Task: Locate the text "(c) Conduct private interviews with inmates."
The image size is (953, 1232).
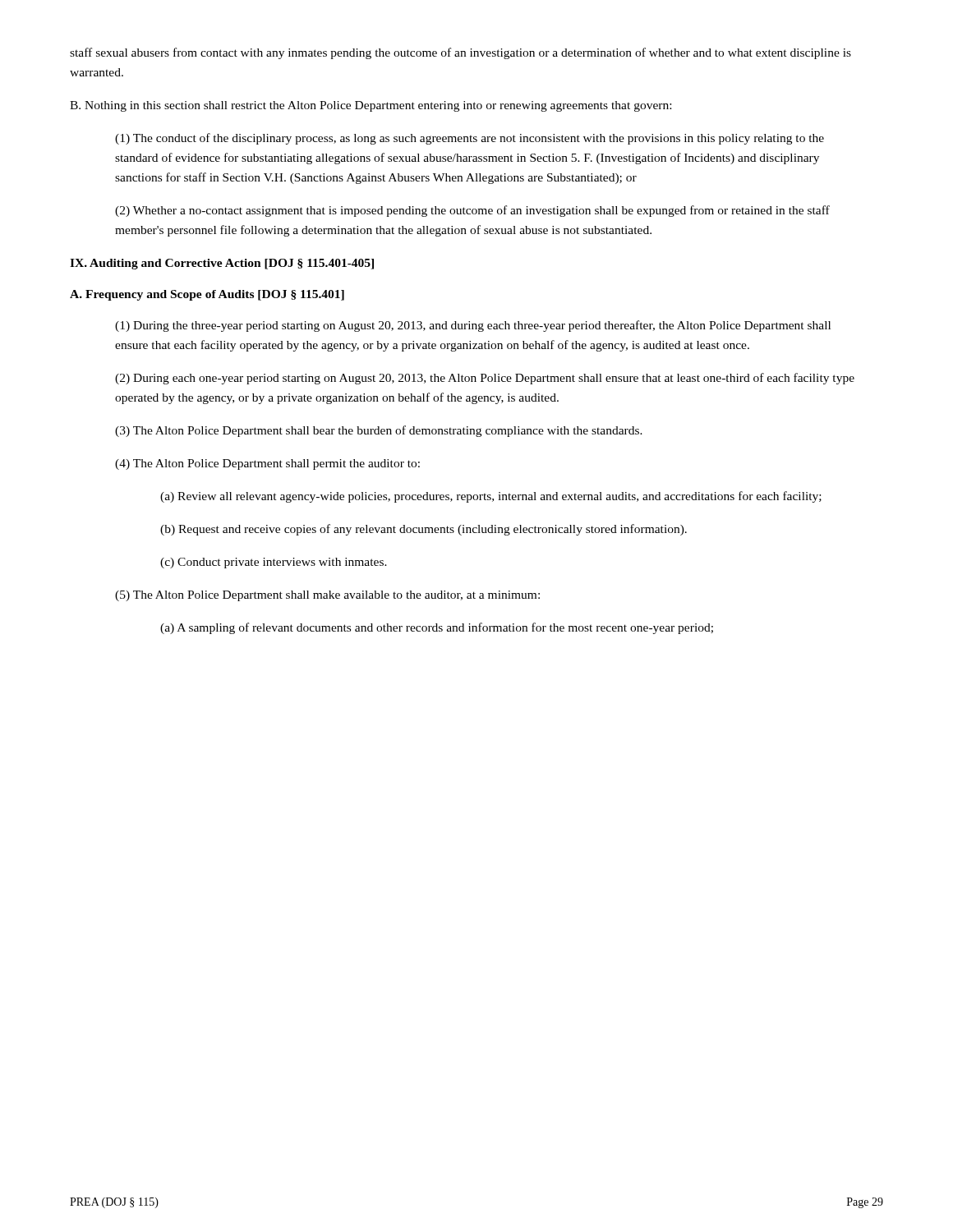Action: click(274, 562)
